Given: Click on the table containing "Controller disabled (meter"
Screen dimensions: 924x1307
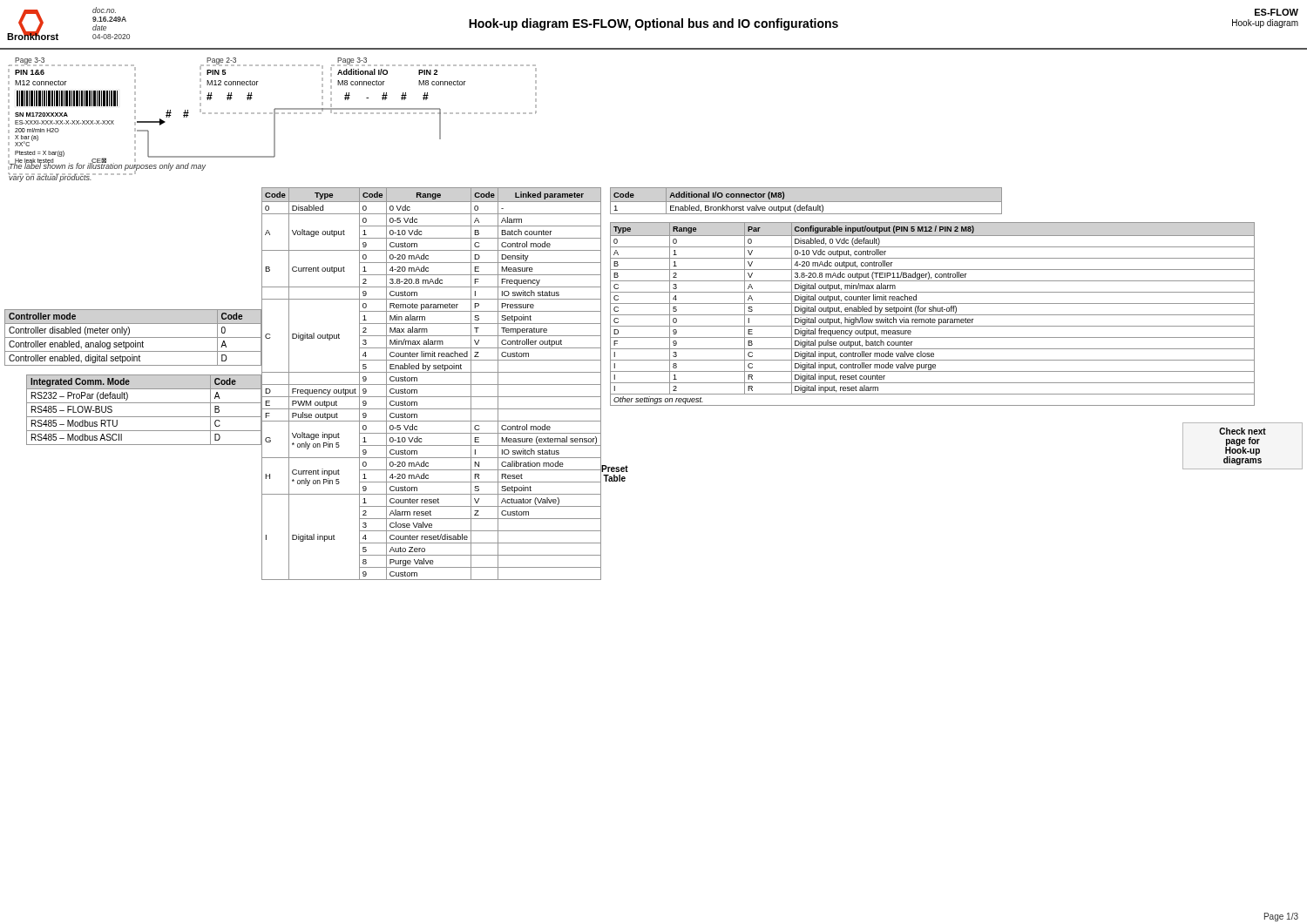Looking at the screenshot, I should pyautogui.click(x=133, y=337).
